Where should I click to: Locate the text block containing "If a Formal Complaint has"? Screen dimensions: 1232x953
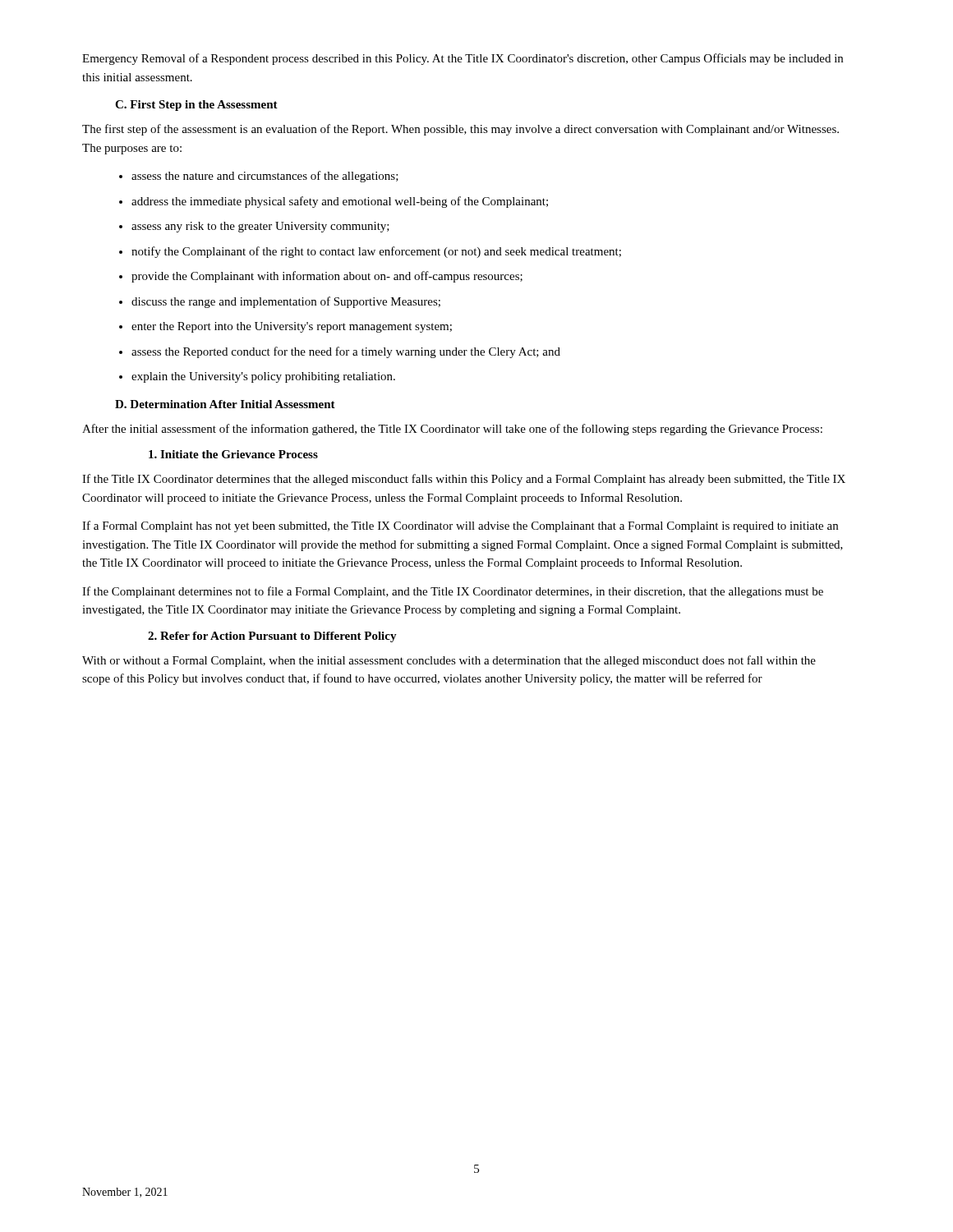pos(464,544)
